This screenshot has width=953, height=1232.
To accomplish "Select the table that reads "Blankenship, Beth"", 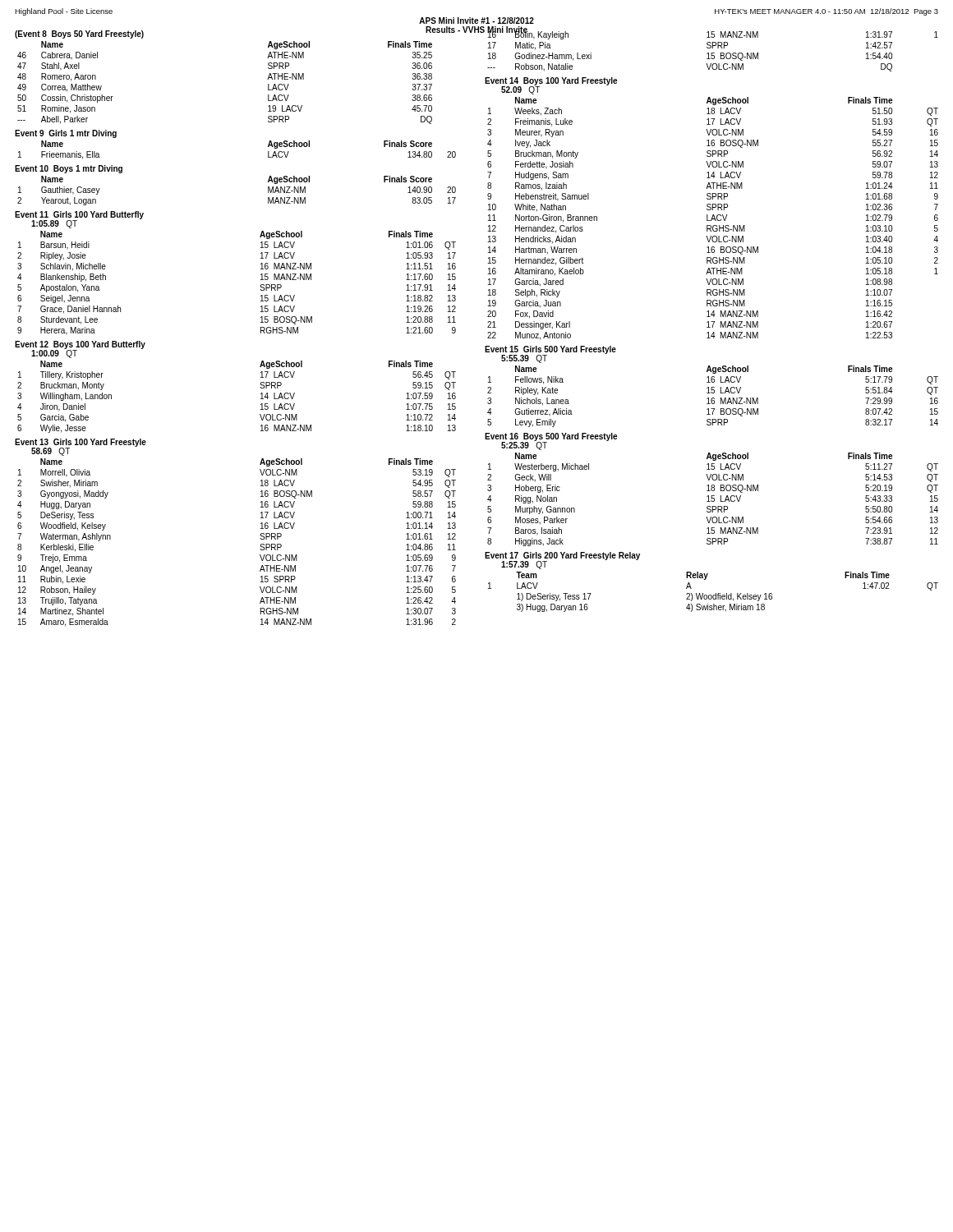I will [x=237, y=283].
